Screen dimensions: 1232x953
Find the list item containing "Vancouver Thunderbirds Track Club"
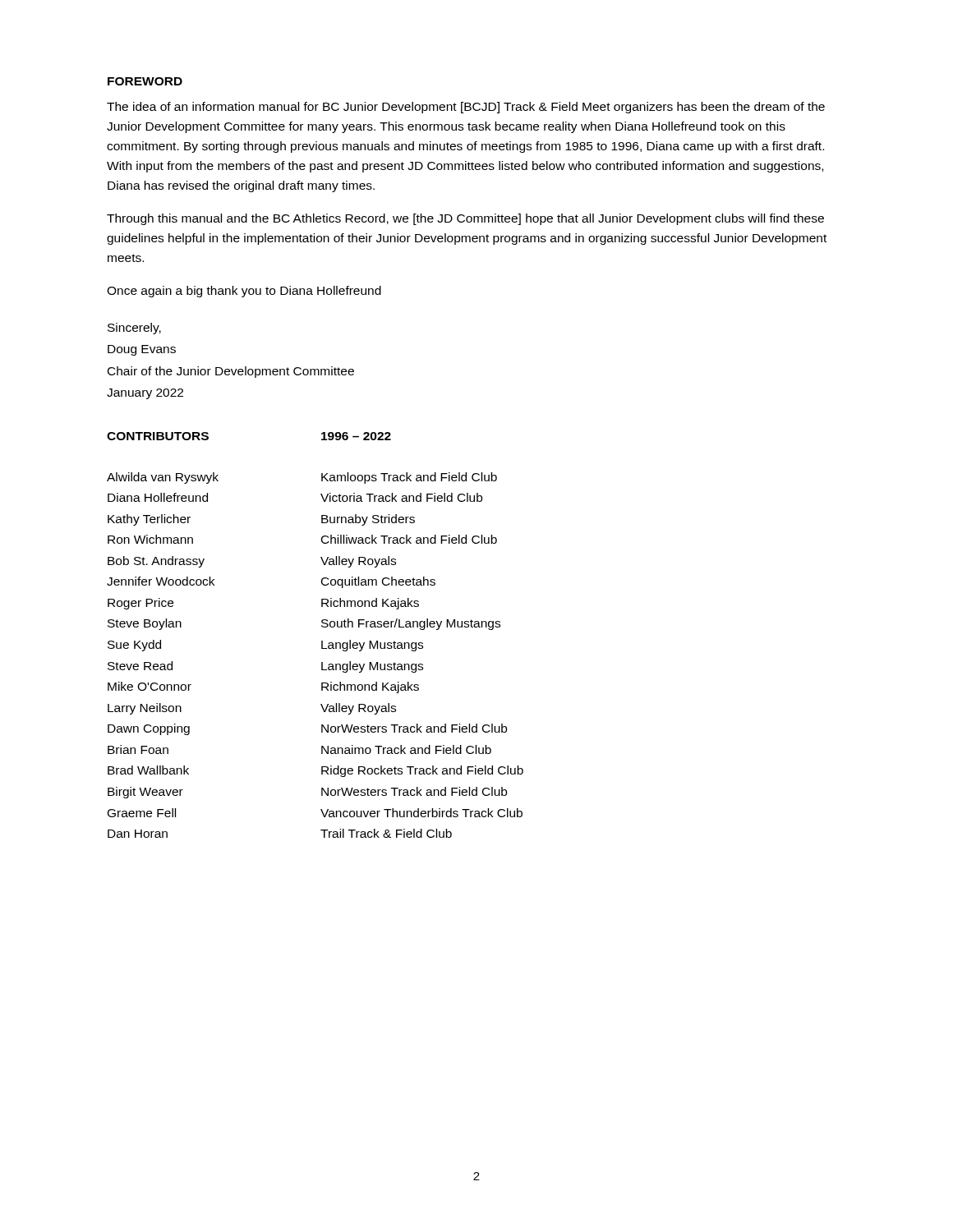point(422,812)
